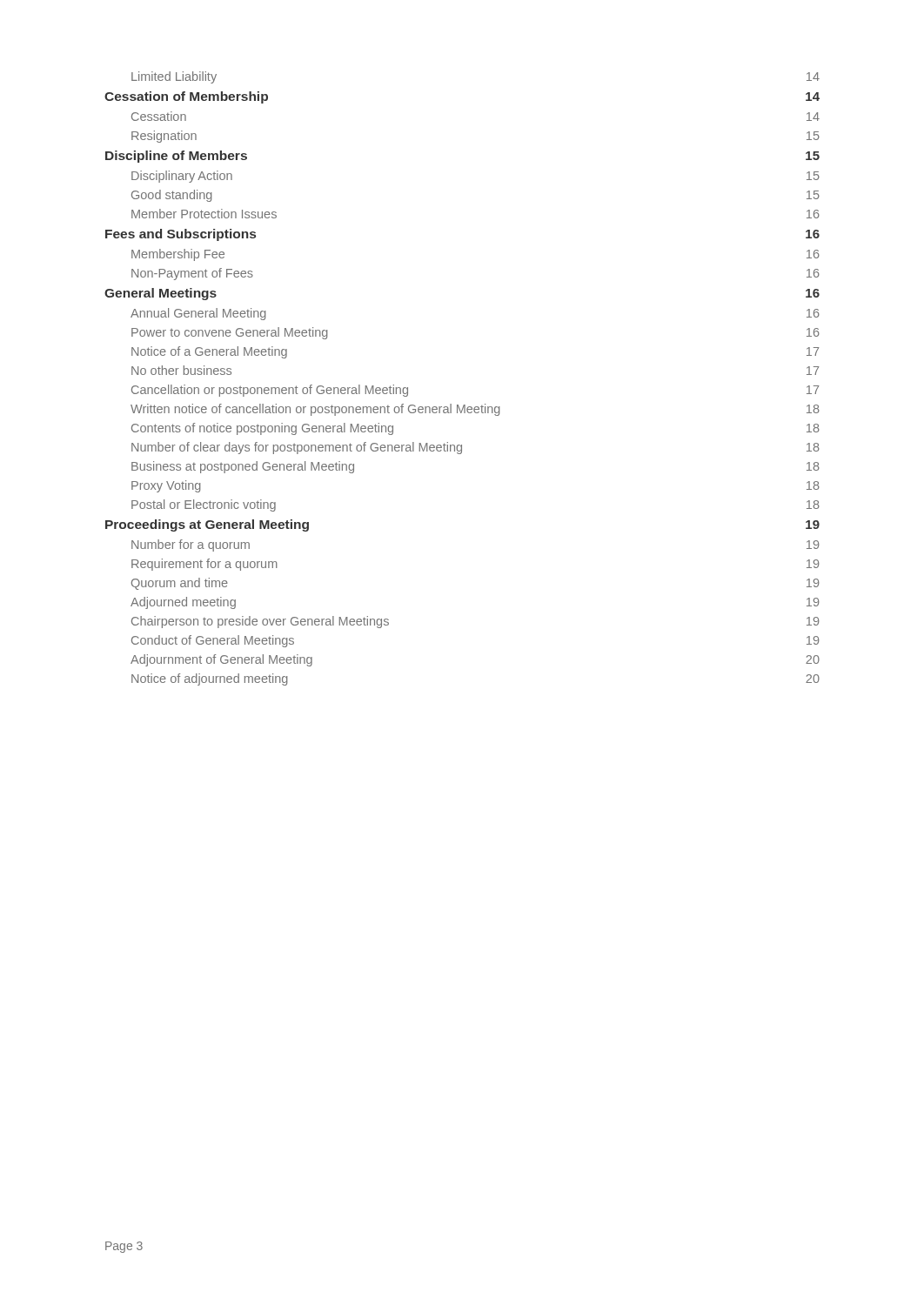The width and height of the screenshot is (924, 1305).
Task: Locate the text "Proceedings at General Meeting 19"
Action: 211,525
